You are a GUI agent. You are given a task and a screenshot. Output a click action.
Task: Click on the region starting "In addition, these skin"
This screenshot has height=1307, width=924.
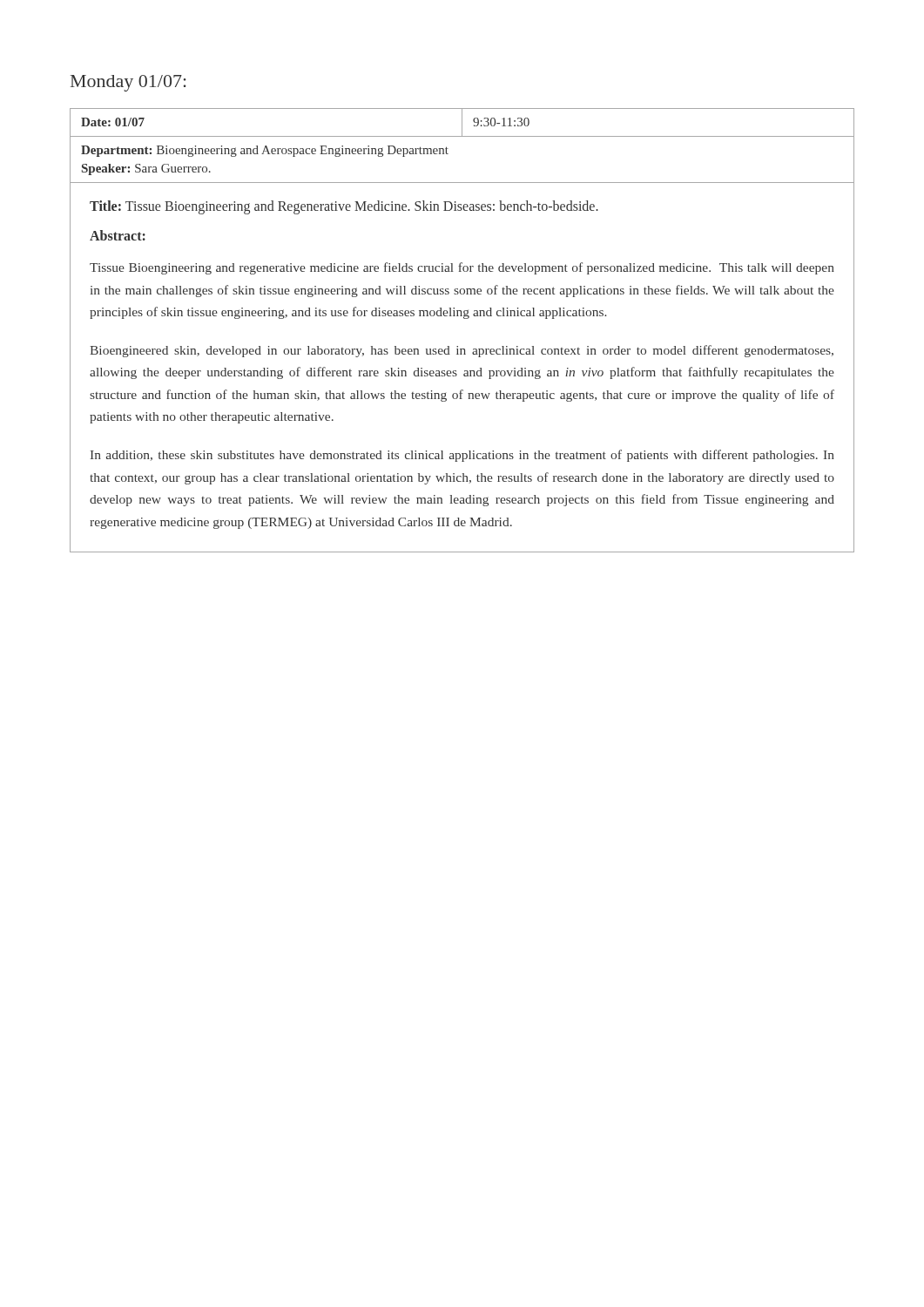[x=462, y=488]
